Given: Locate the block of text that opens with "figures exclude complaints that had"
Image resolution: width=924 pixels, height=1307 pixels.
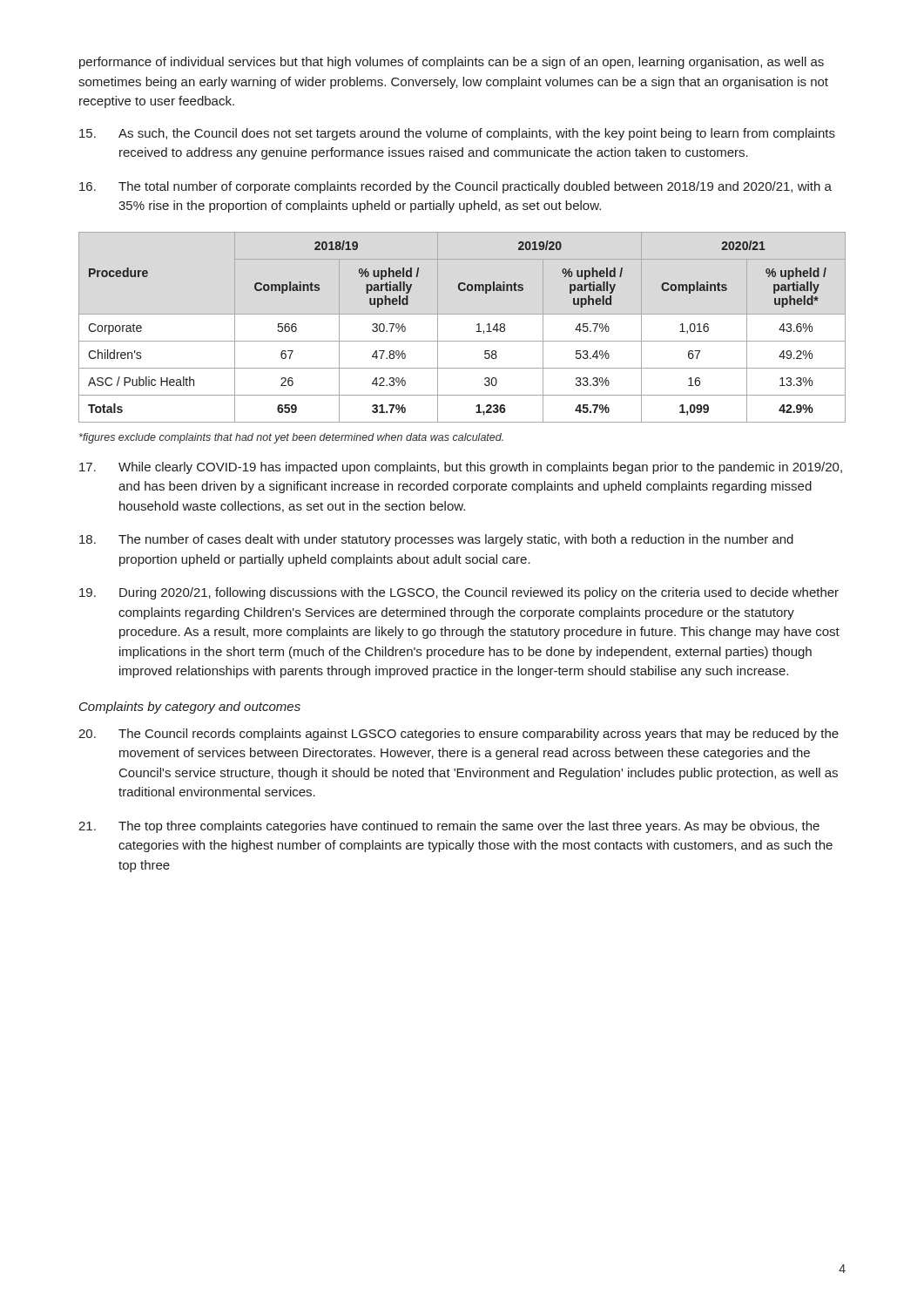Looking at the screenshot, I should tap(291, 437).
